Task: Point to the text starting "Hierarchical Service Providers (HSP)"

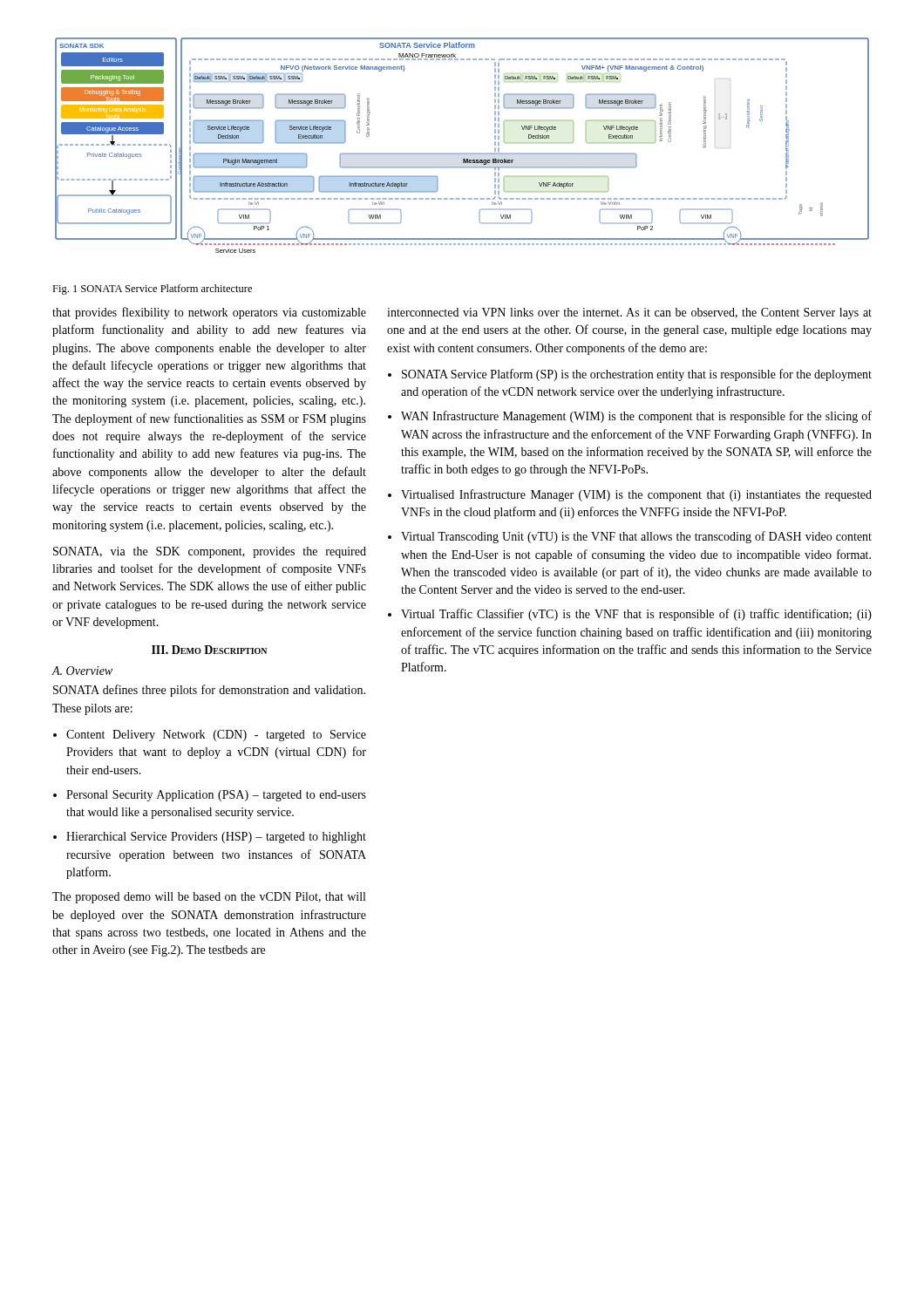Action: coord(216,855)
